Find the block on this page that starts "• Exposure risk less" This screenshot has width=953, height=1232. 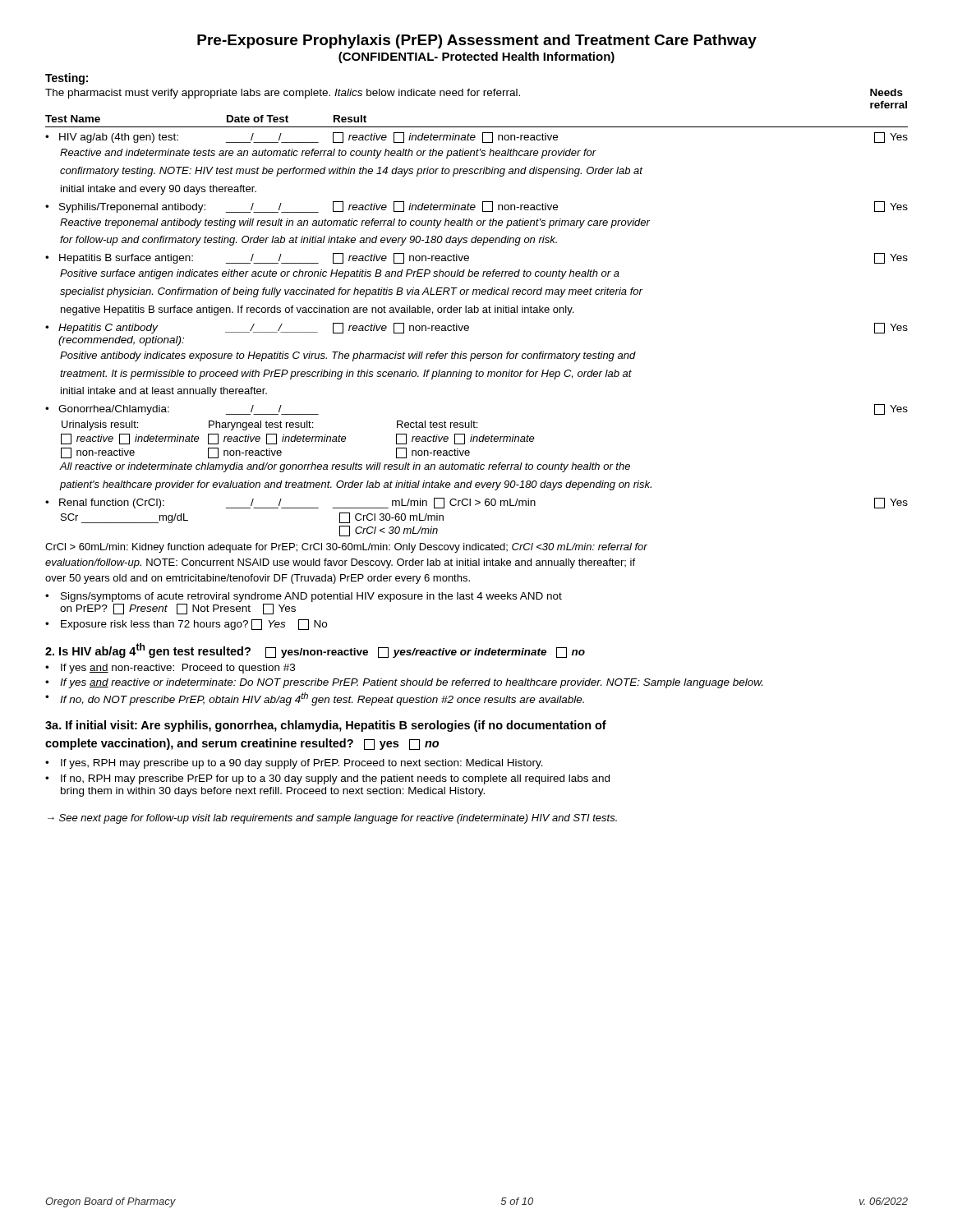186,625
